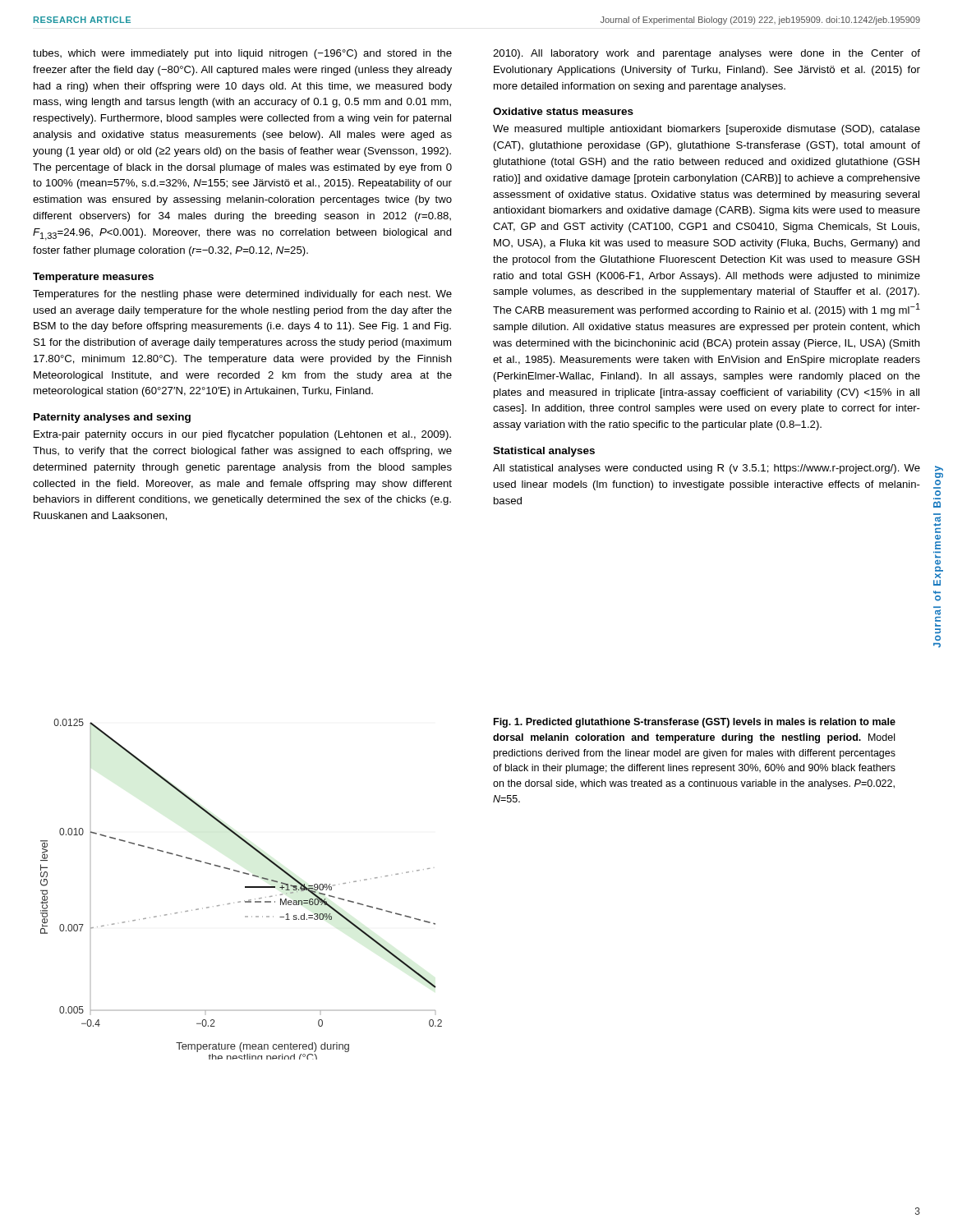Select the section header that reads "Temperature measures"
This screenshot has width=953, height=1232.
point(93,276)
